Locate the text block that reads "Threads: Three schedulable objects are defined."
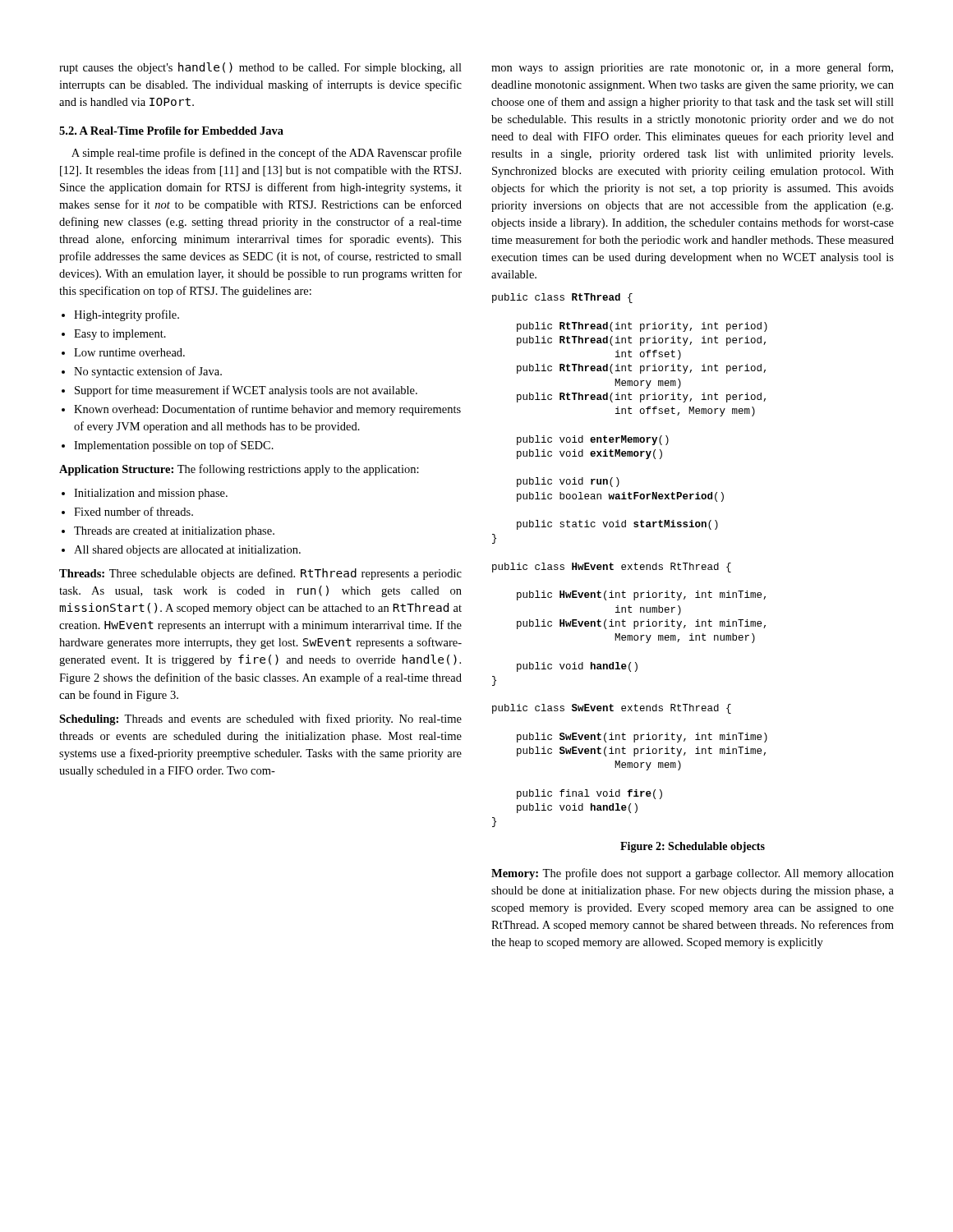Image resolution: width=953 pixels, height=1232 pixels. coord(260,634)
